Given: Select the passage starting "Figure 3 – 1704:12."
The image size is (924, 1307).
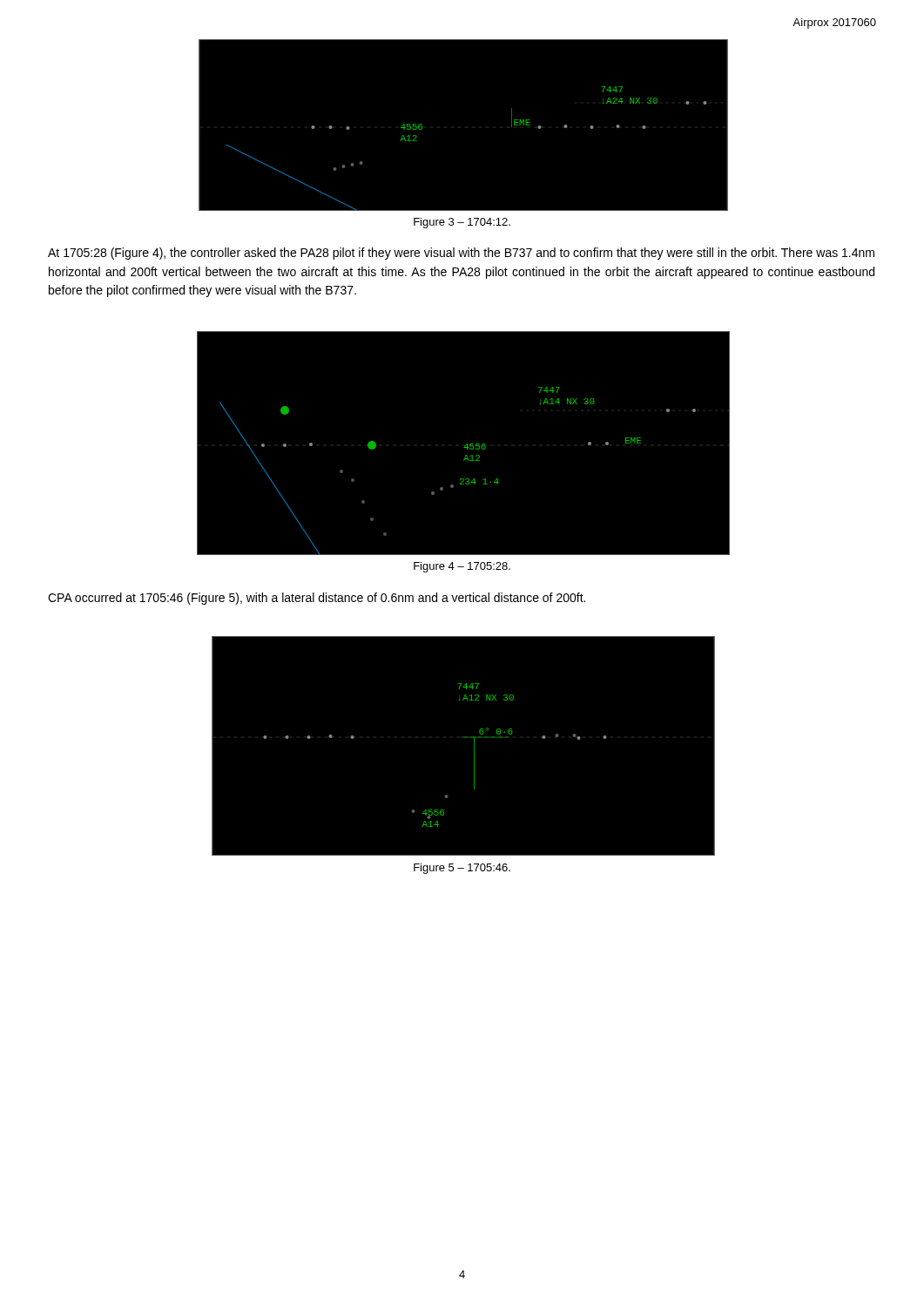Looking at the screenshot, I should click(462, 222).
